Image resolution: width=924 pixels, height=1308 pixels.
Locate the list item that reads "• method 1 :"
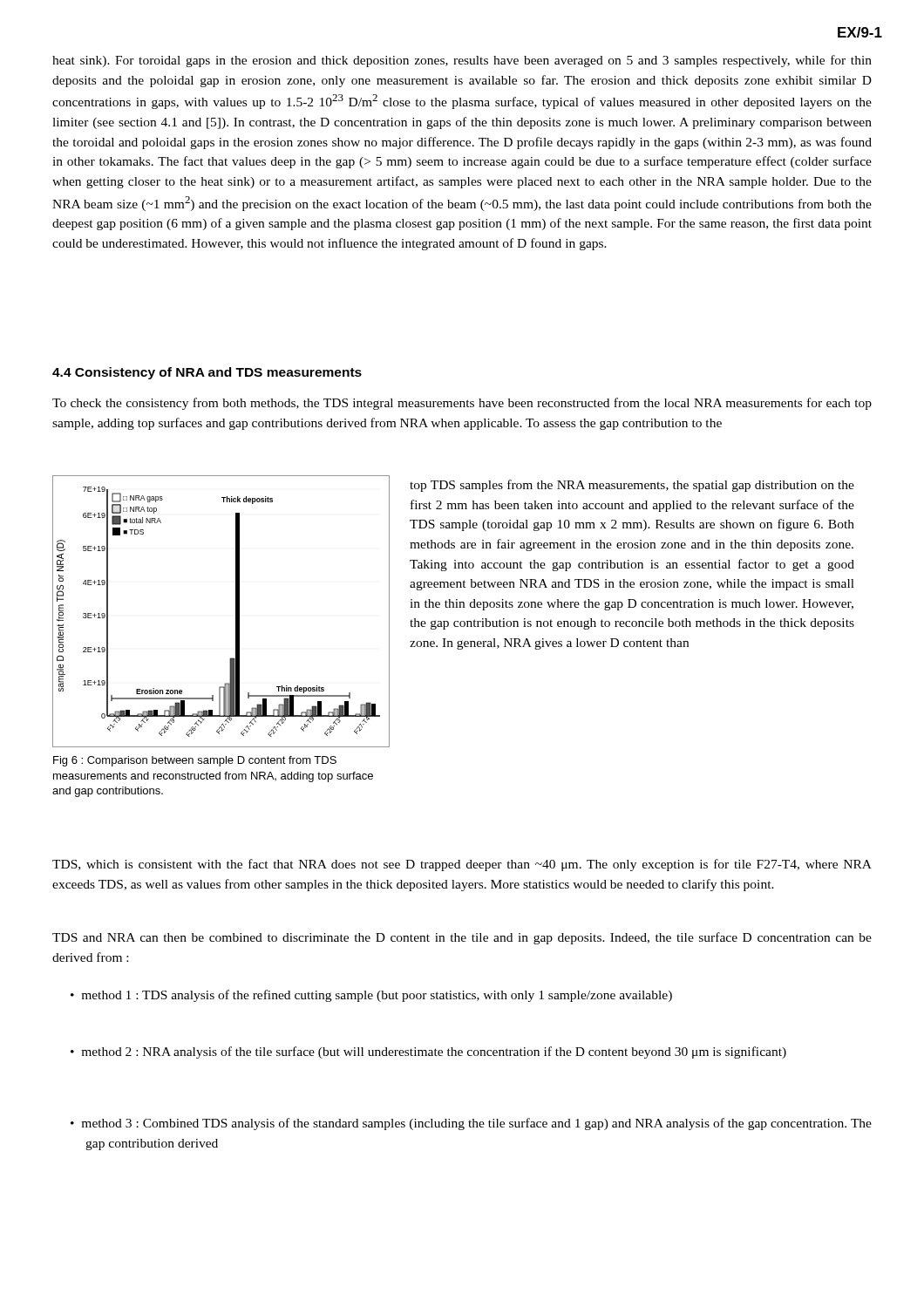pyautogui.click(x=371, y=995)
